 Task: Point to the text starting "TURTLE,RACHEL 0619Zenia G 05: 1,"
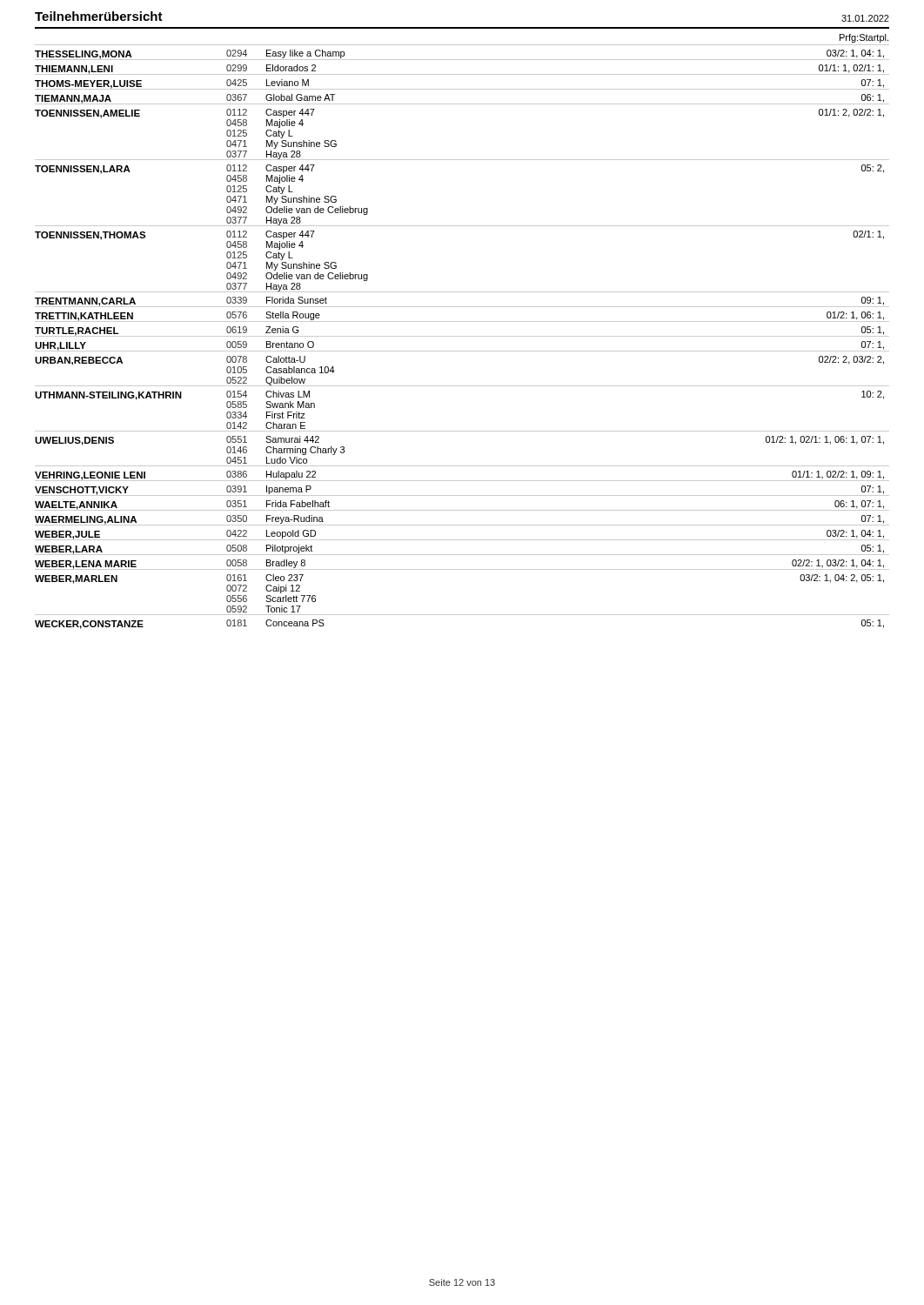(462, 329)
